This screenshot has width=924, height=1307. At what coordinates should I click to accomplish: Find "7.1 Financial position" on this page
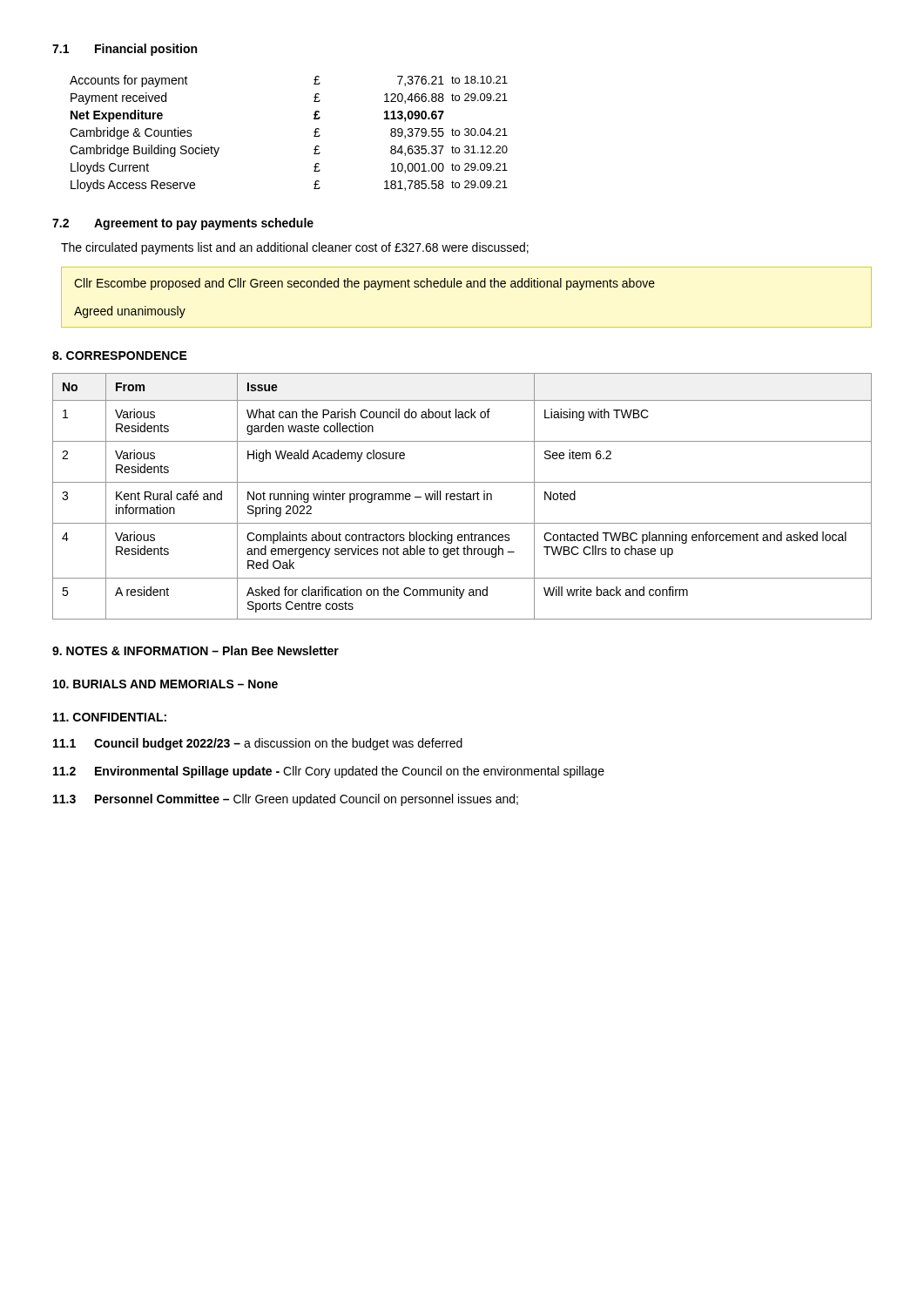tap(125, 49)
